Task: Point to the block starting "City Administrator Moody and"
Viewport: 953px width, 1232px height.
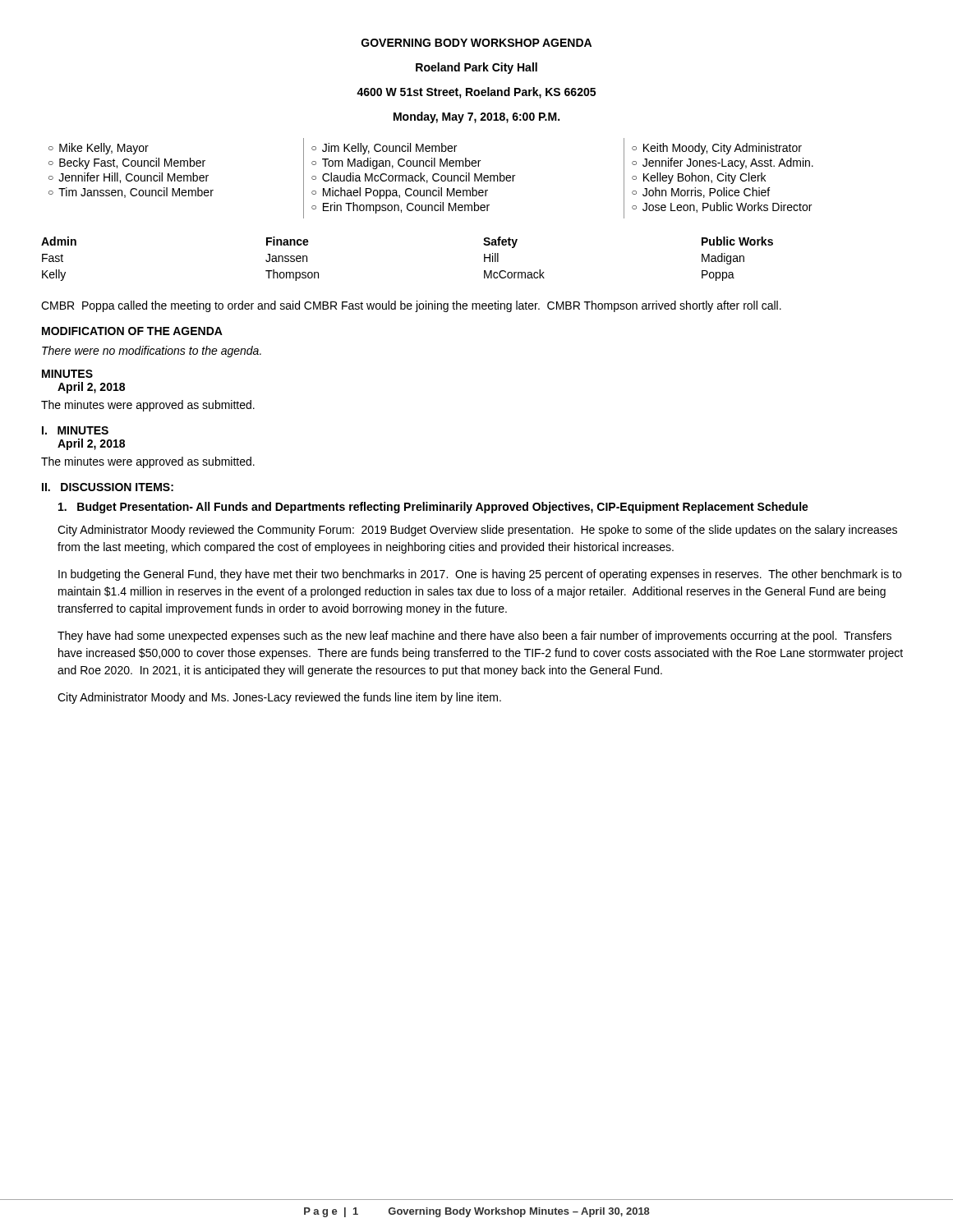Action: [x=280, y=697]
